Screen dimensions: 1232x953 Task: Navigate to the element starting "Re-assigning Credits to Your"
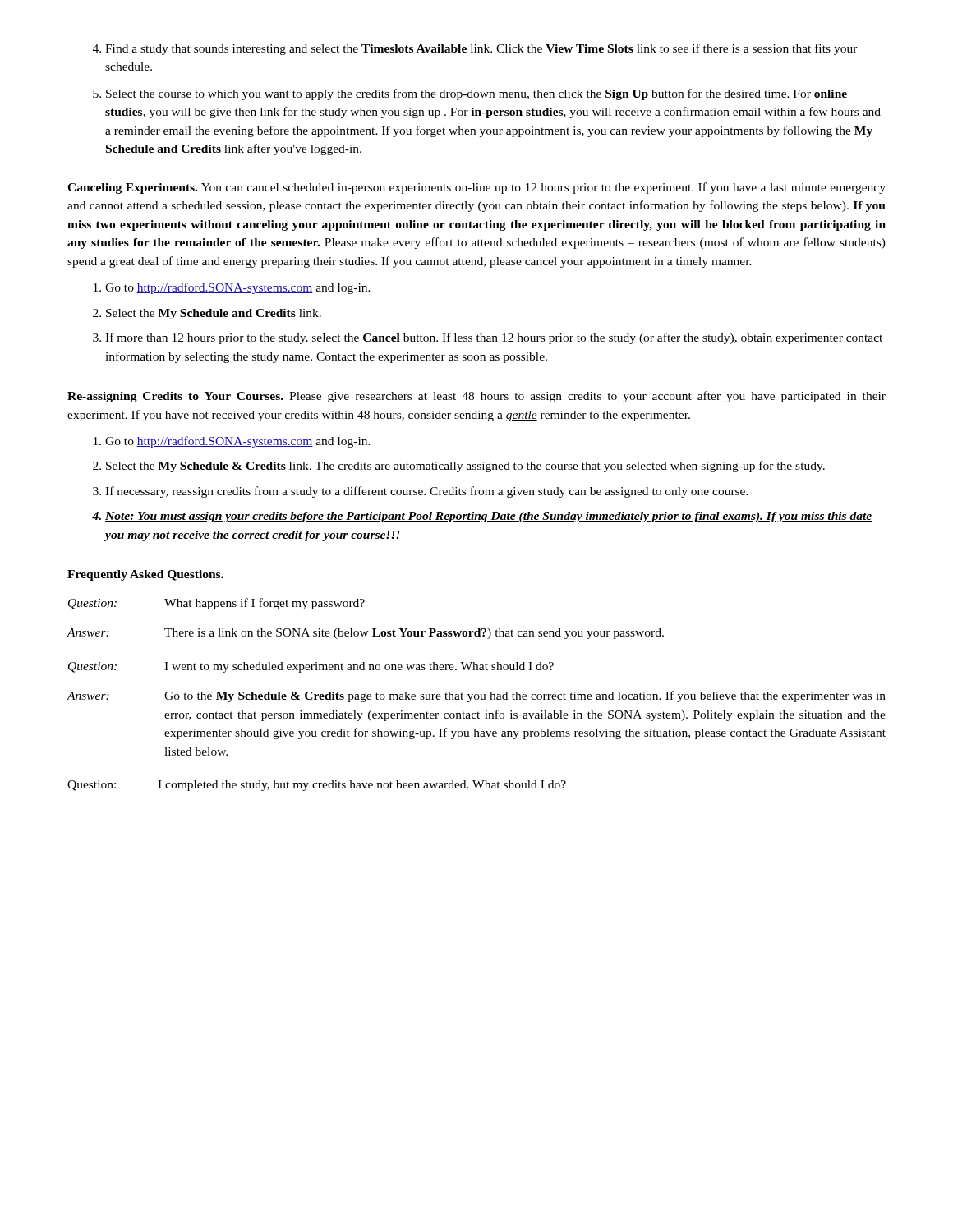476,405
